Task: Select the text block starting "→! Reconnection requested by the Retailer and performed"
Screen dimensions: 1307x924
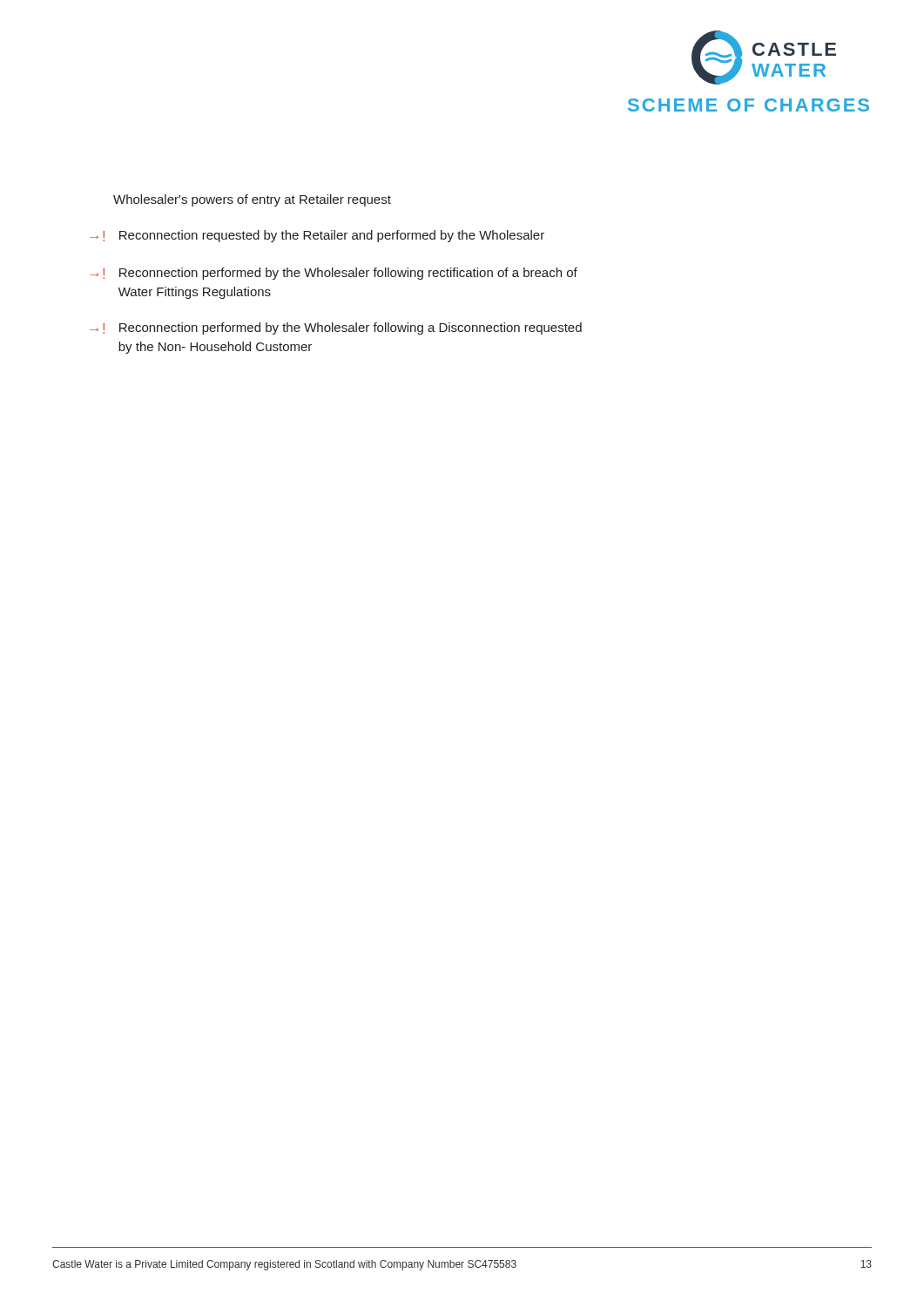Action: tap(316, 237)
